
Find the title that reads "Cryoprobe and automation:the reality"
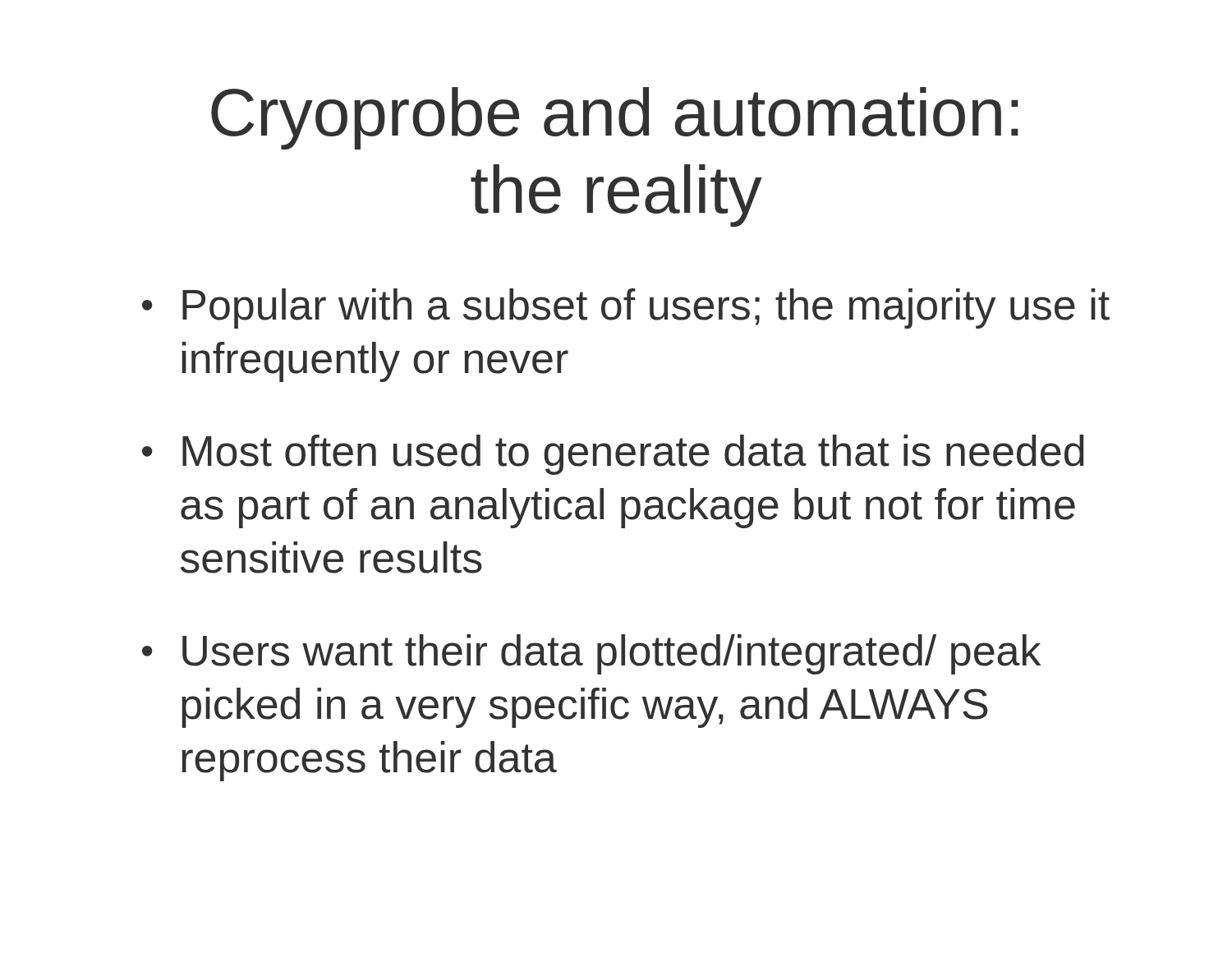[616, 151]
